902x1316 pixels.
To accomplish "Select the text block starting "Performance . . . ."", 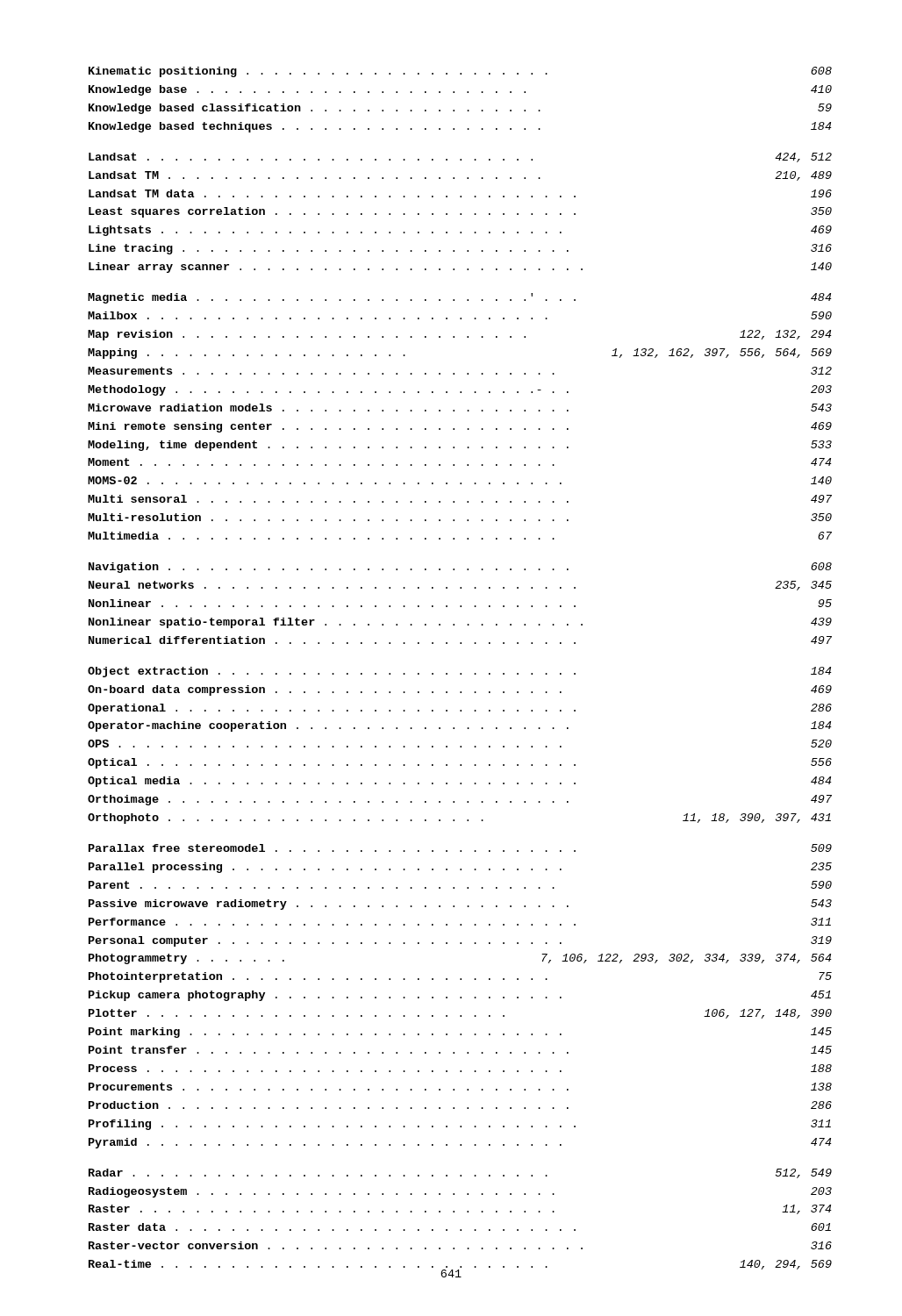I will (460, 923).
